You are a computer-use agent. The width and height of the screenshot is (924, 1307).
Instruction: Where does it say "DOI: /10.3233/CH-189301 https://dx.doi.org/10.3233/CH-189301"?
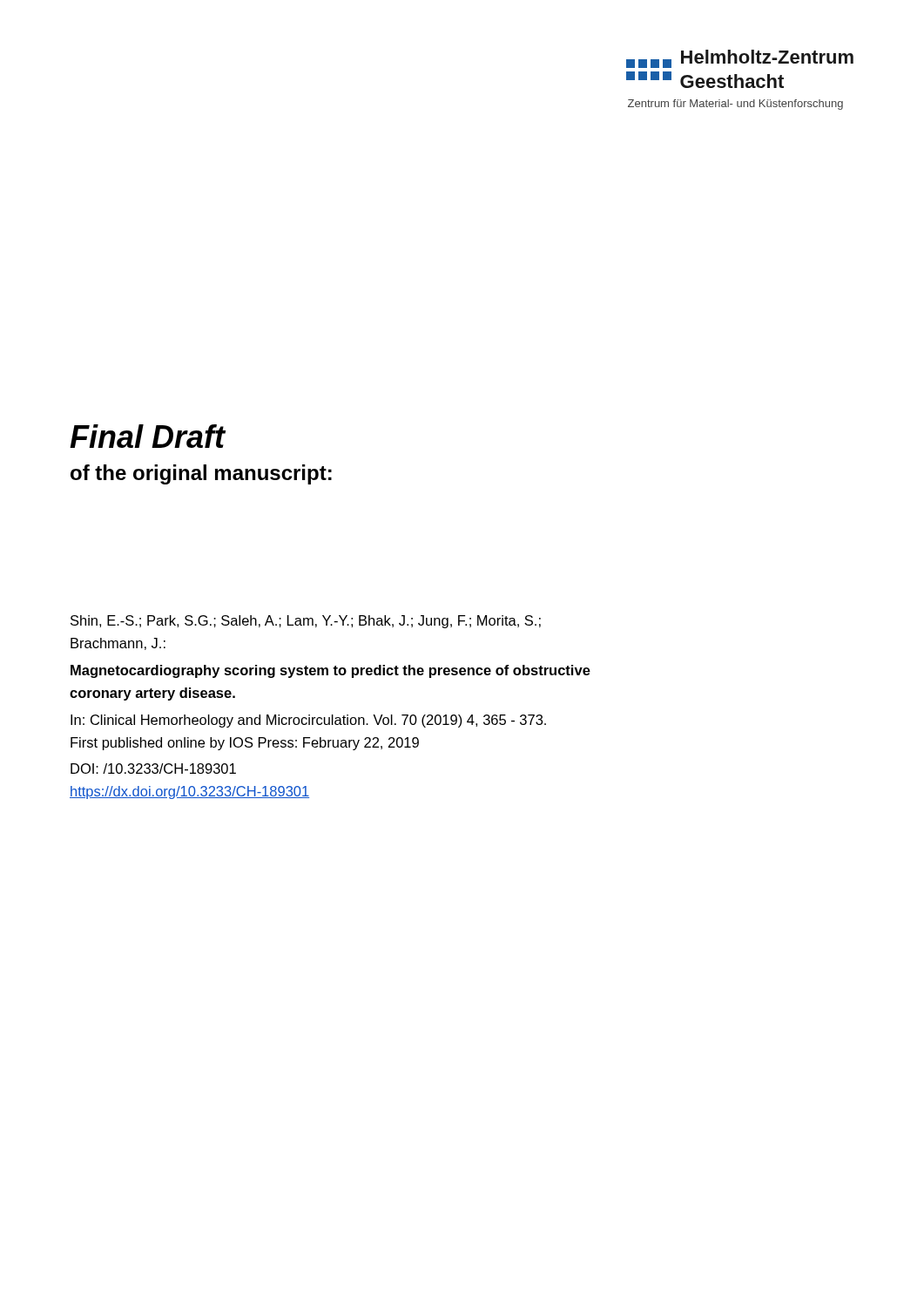[x=190, y=780]
